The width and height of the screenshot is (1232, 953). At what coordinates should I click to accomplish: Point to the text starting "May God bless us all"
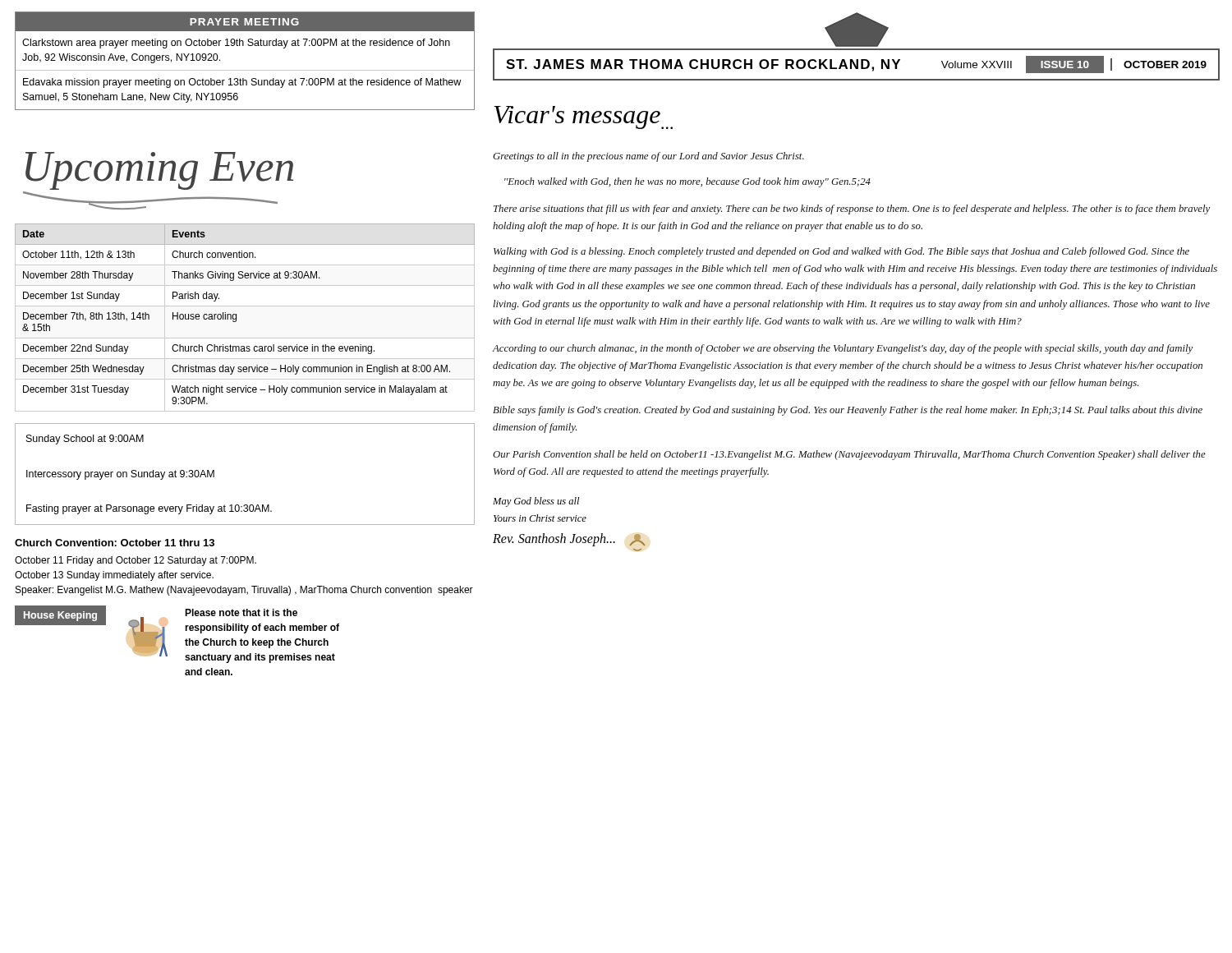(x=536, y=502)
